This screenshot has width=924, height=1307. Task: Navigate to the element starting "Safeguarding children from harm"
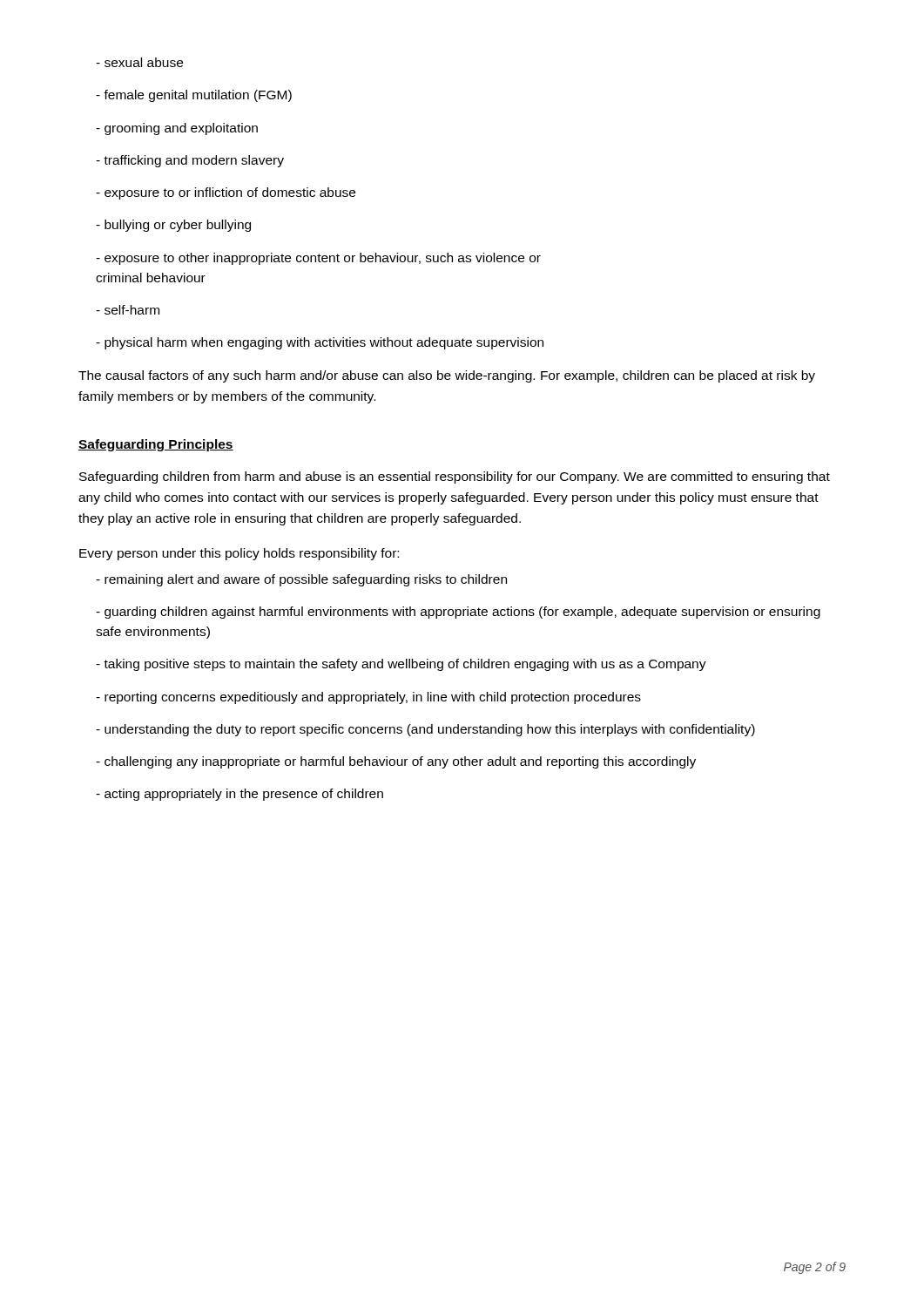454,497
